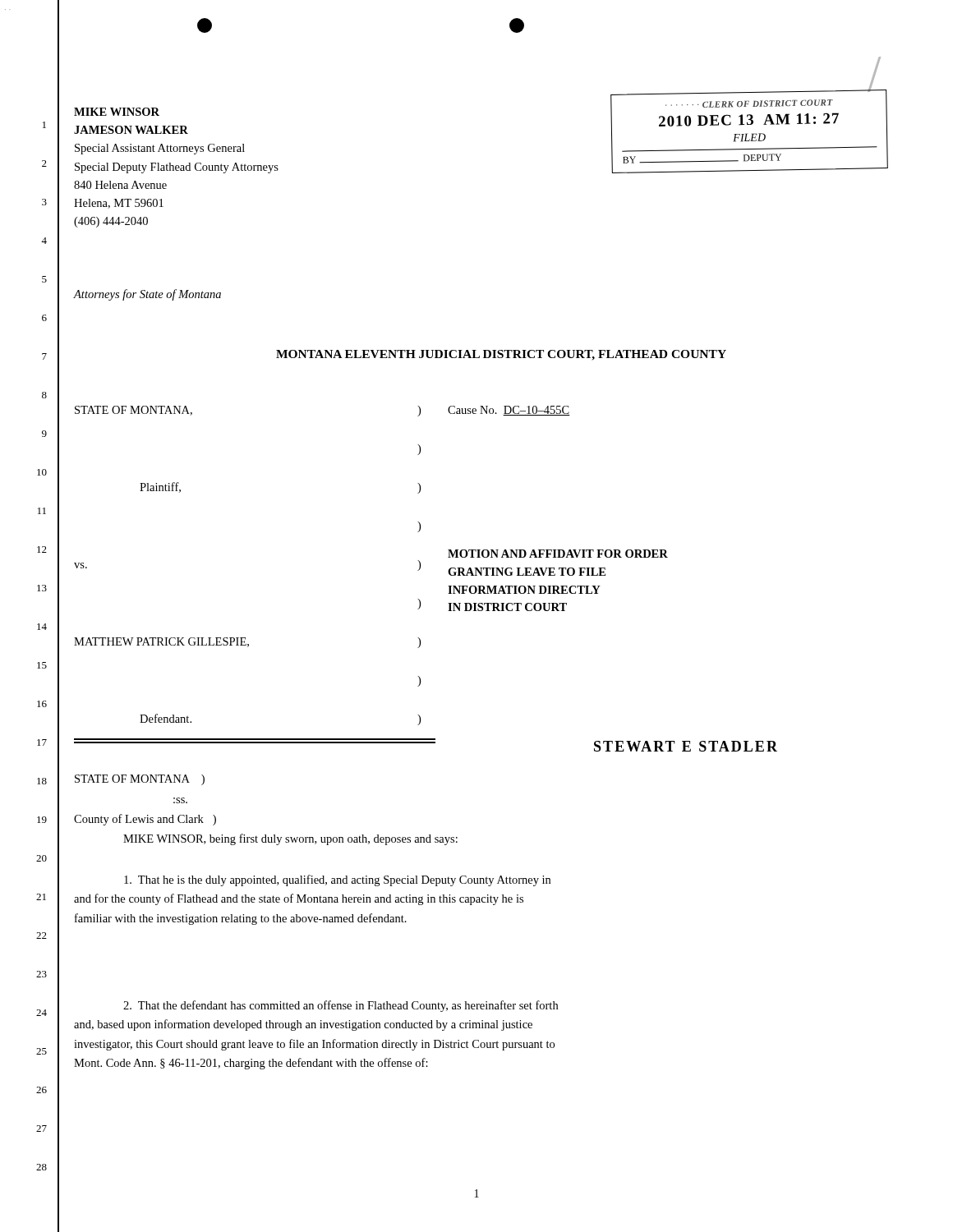Locate the text block containing "STATE OF MONTANA ) :ss. County"
The height and width of the screenshot is (1232, 953).
[140, 780]
